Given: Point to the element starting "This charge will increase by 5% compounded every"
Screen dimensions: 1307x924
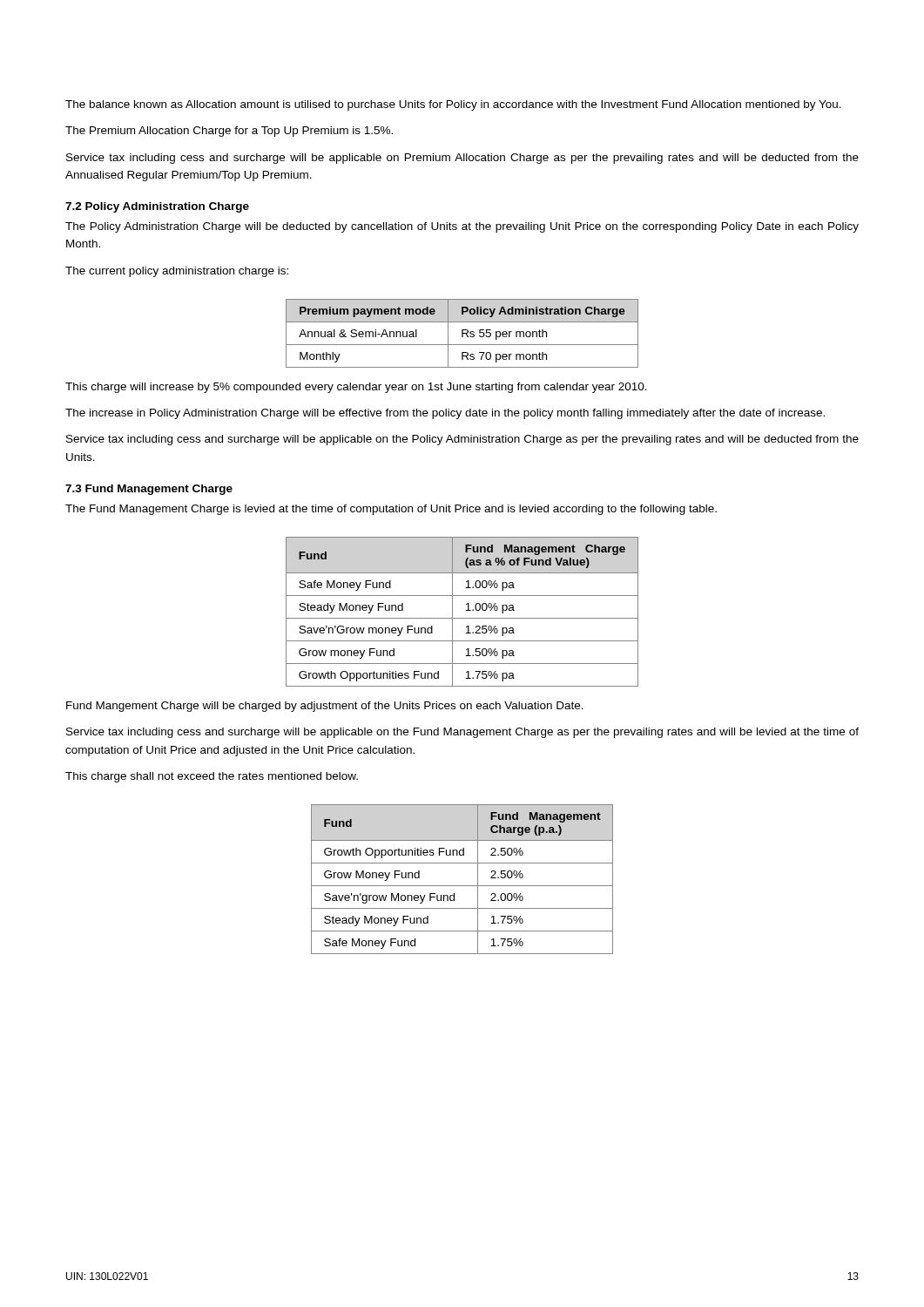Looking at the screenshot, I should 462,387.
